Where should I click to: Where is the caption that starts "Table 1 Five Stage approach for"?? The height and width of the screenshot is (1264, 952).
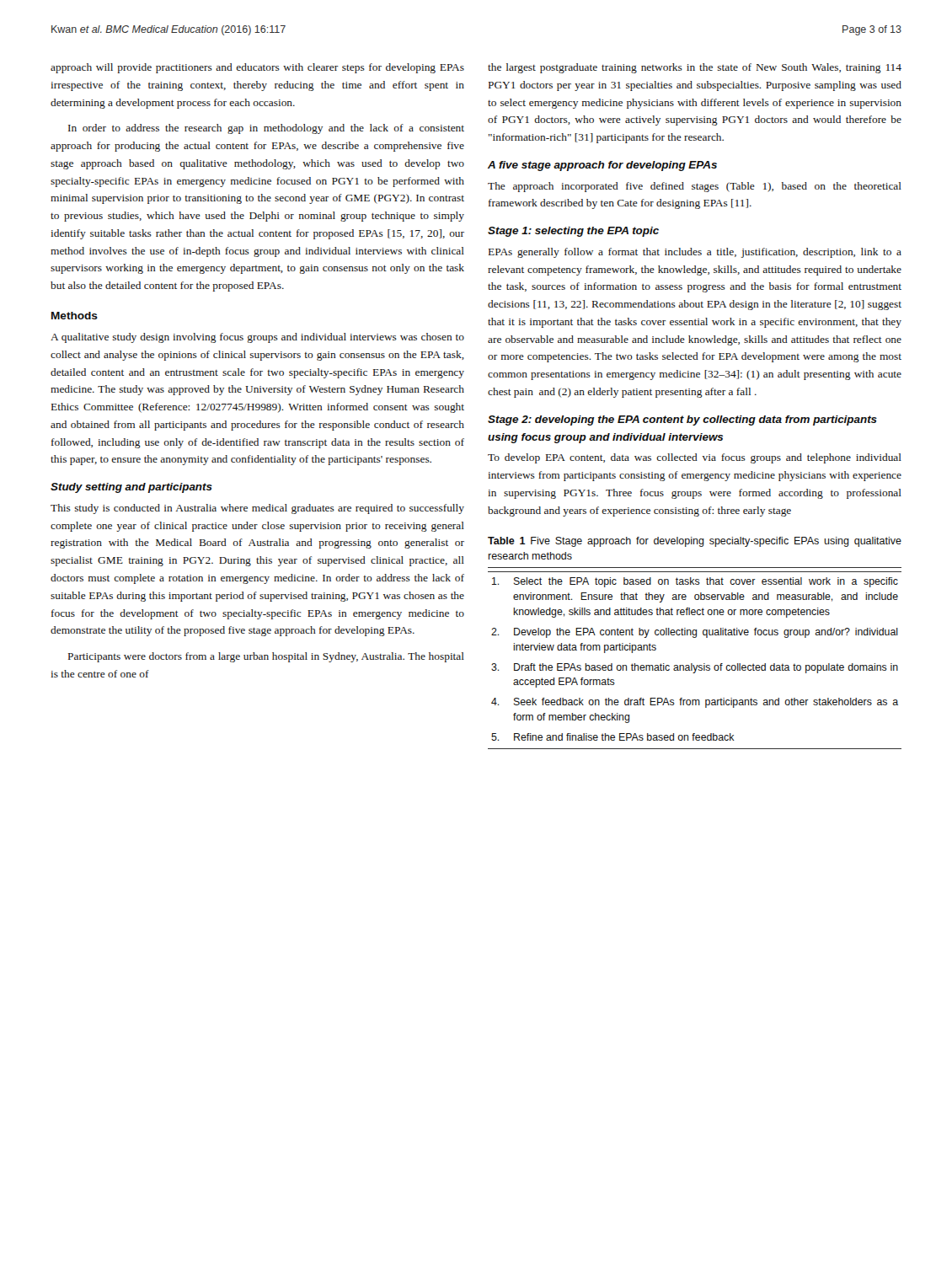pyautogui.click(x=695, y=549)
